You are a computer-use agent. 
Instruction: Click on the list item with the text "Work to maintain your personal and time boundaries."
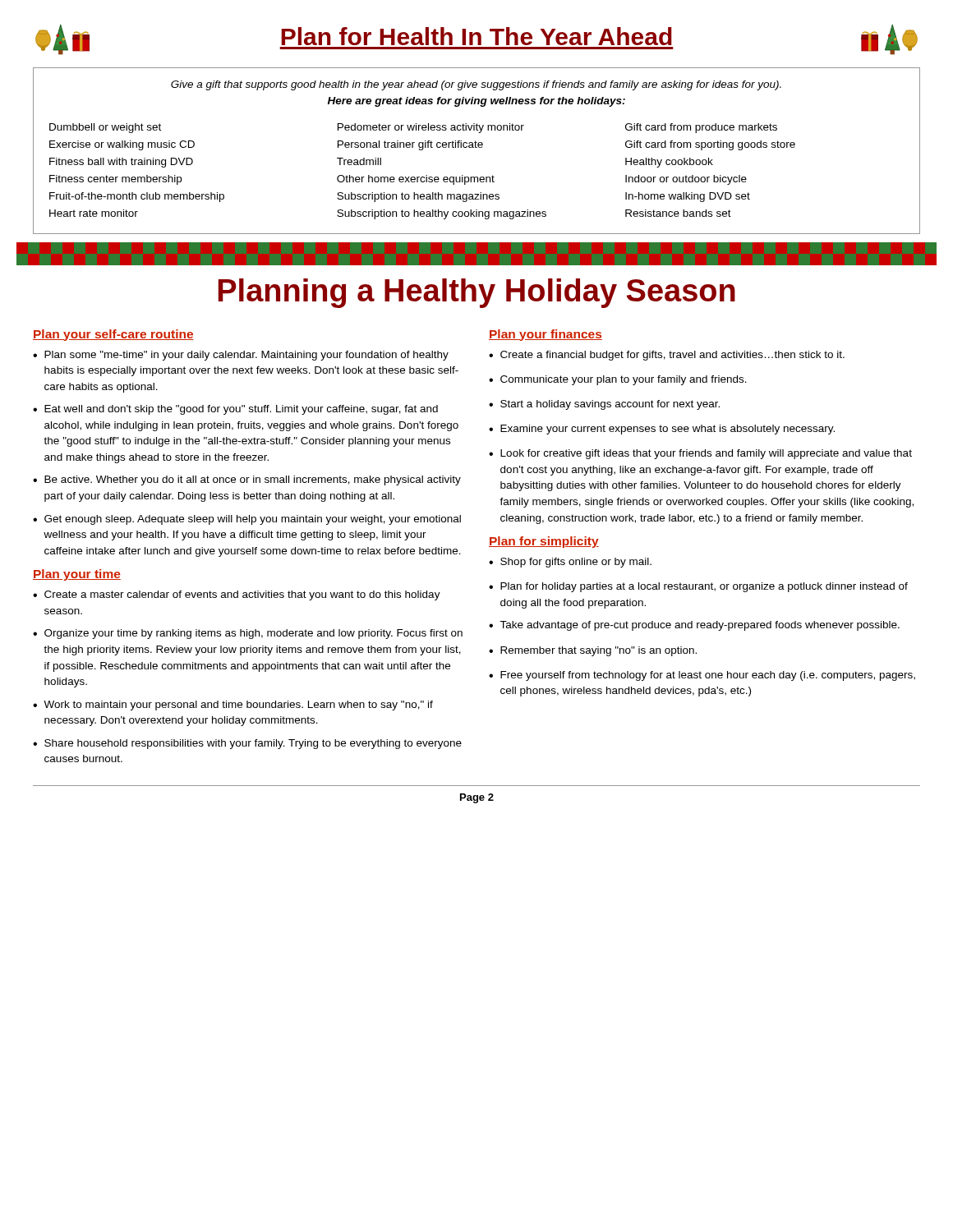254,712
